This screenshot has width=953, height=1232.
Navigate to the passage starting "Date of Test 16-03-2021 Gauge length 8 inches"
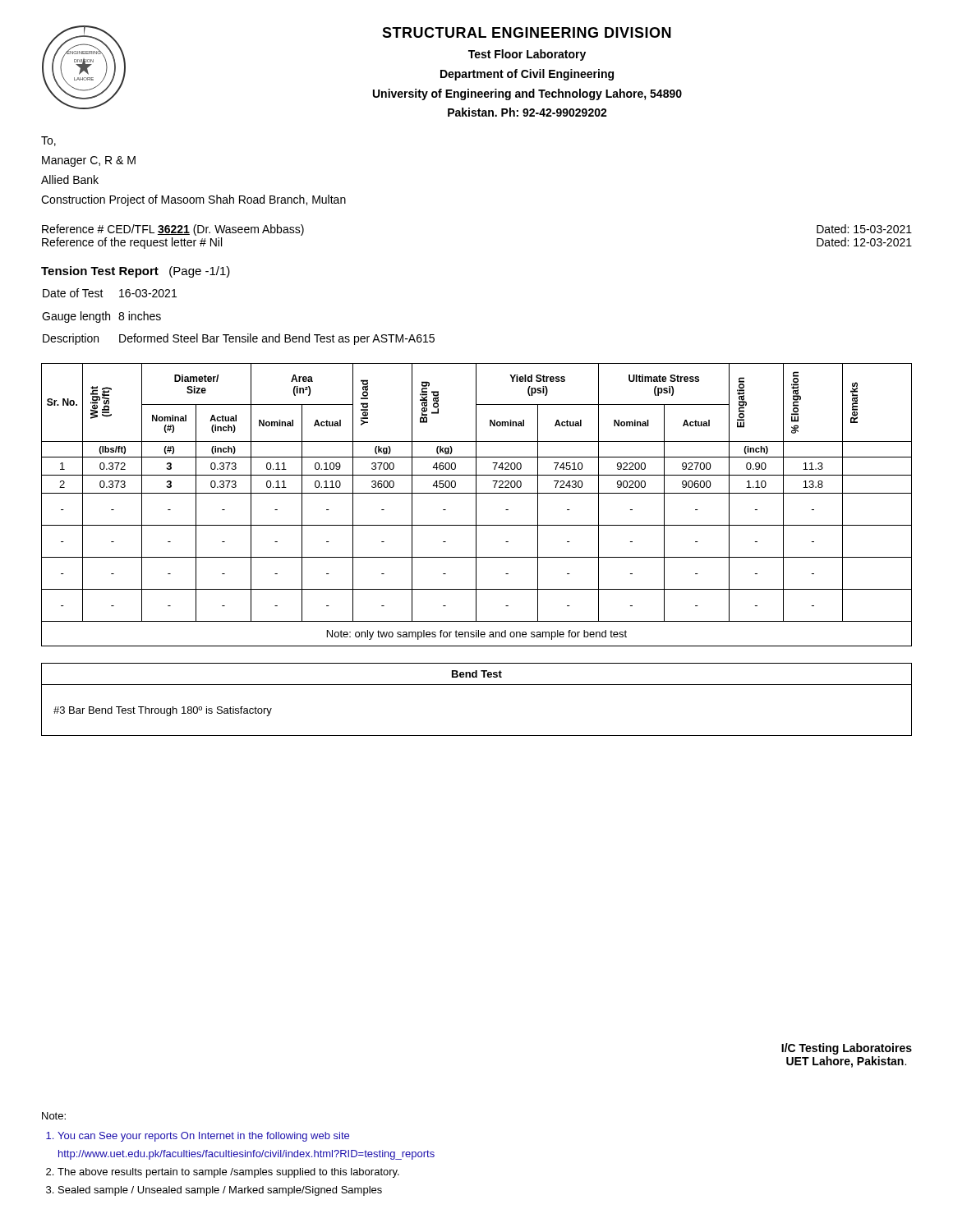click(x=74, y=293)
